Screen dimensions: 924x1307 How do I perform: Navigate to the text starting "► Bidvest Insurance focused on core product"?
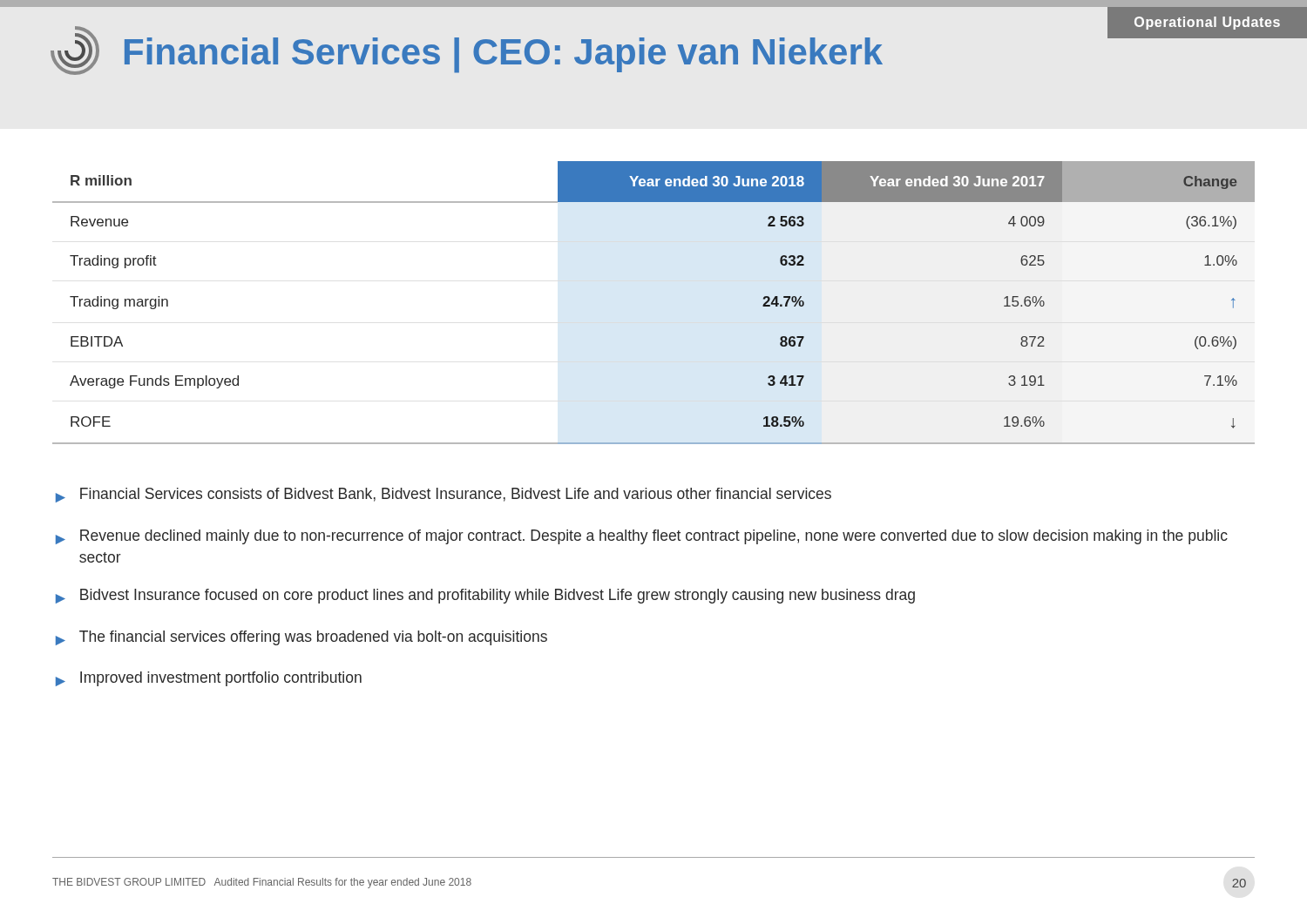coord(484,598)
